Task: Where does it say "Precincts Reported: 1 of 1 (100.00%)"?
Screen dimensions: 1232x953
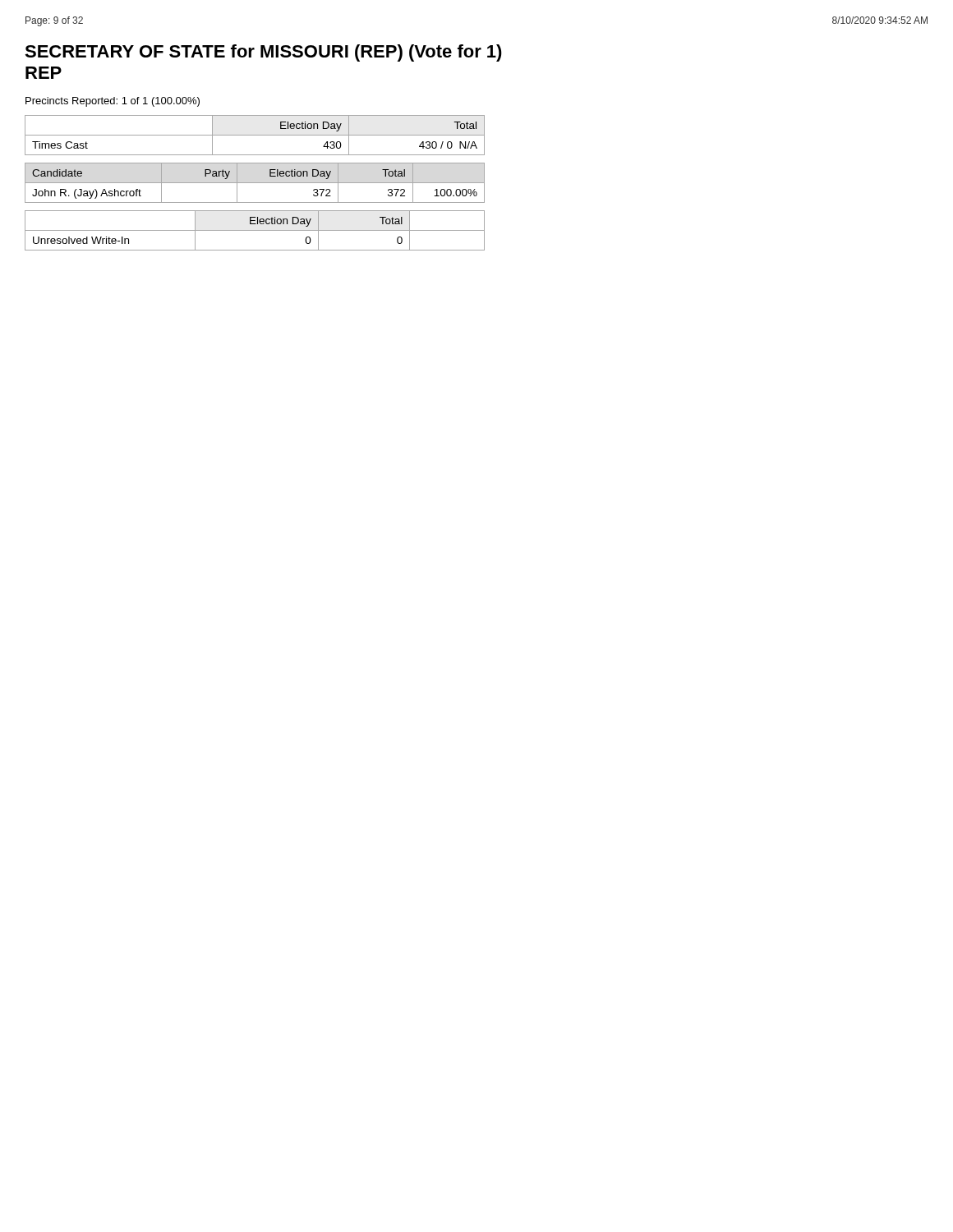Action: [113, 101]
